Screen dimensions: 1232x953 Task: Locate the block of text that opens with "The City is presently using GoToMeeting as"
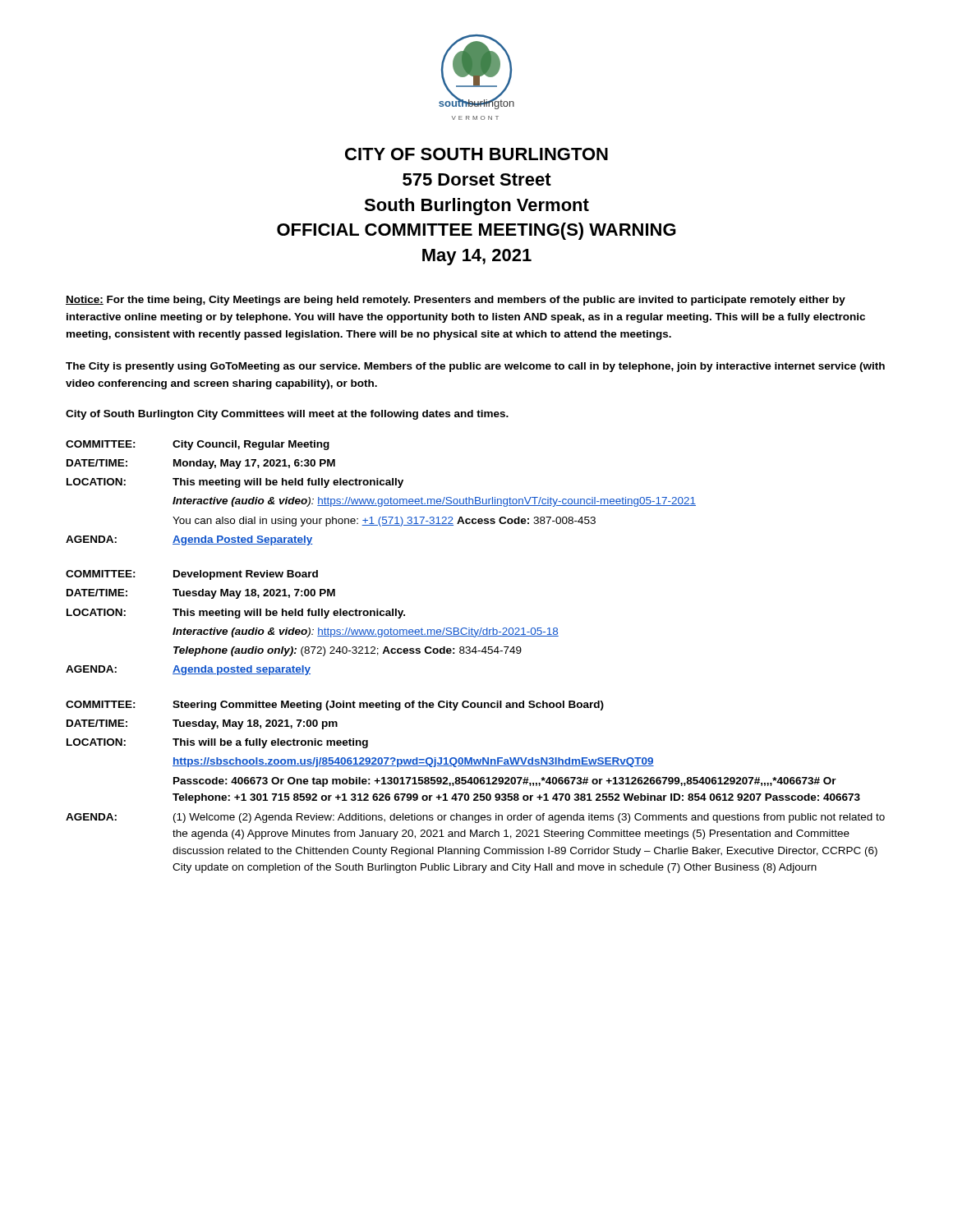click(x=475, y=374)
